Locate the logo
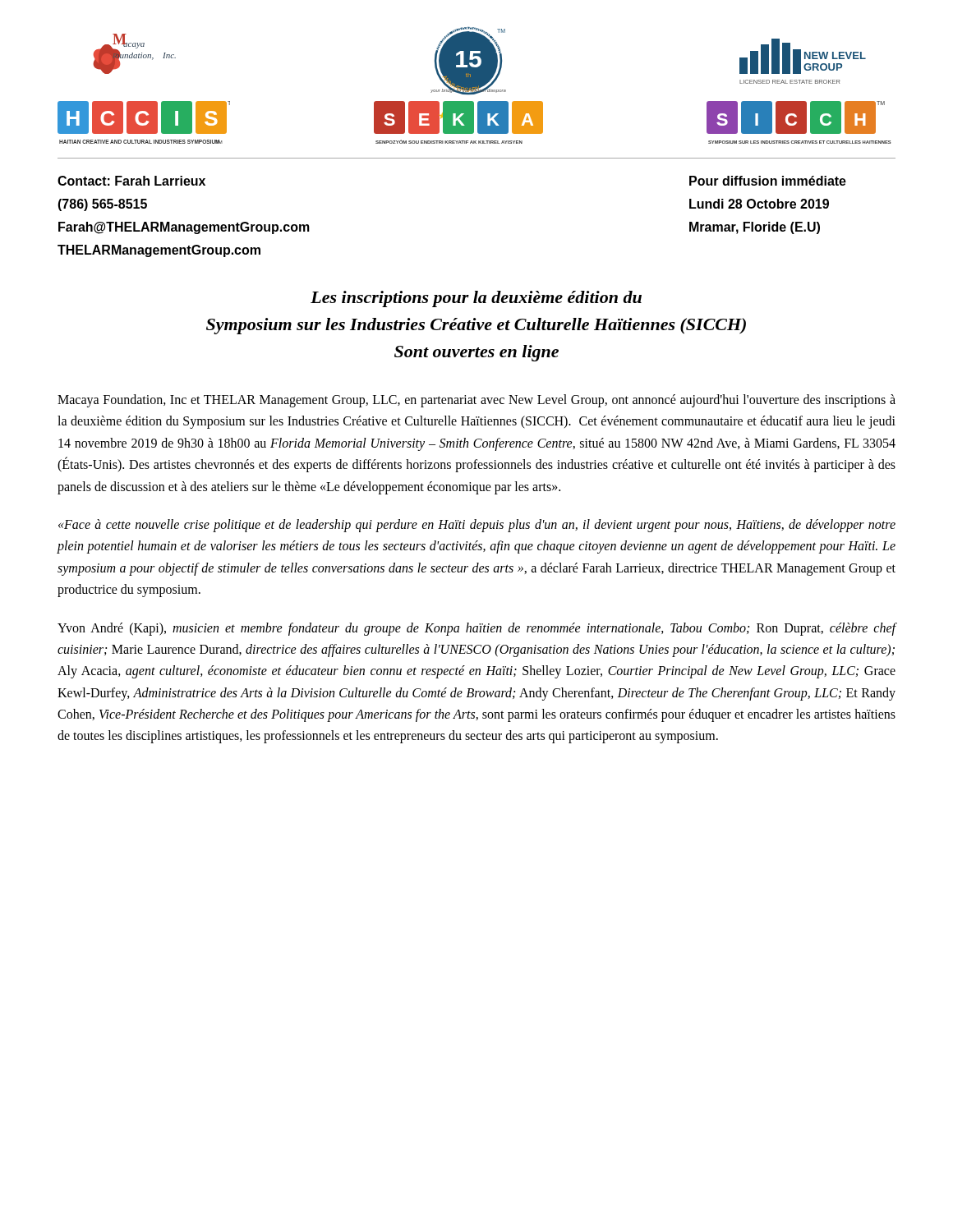The image size is (953, 1232). coord(476,77)
